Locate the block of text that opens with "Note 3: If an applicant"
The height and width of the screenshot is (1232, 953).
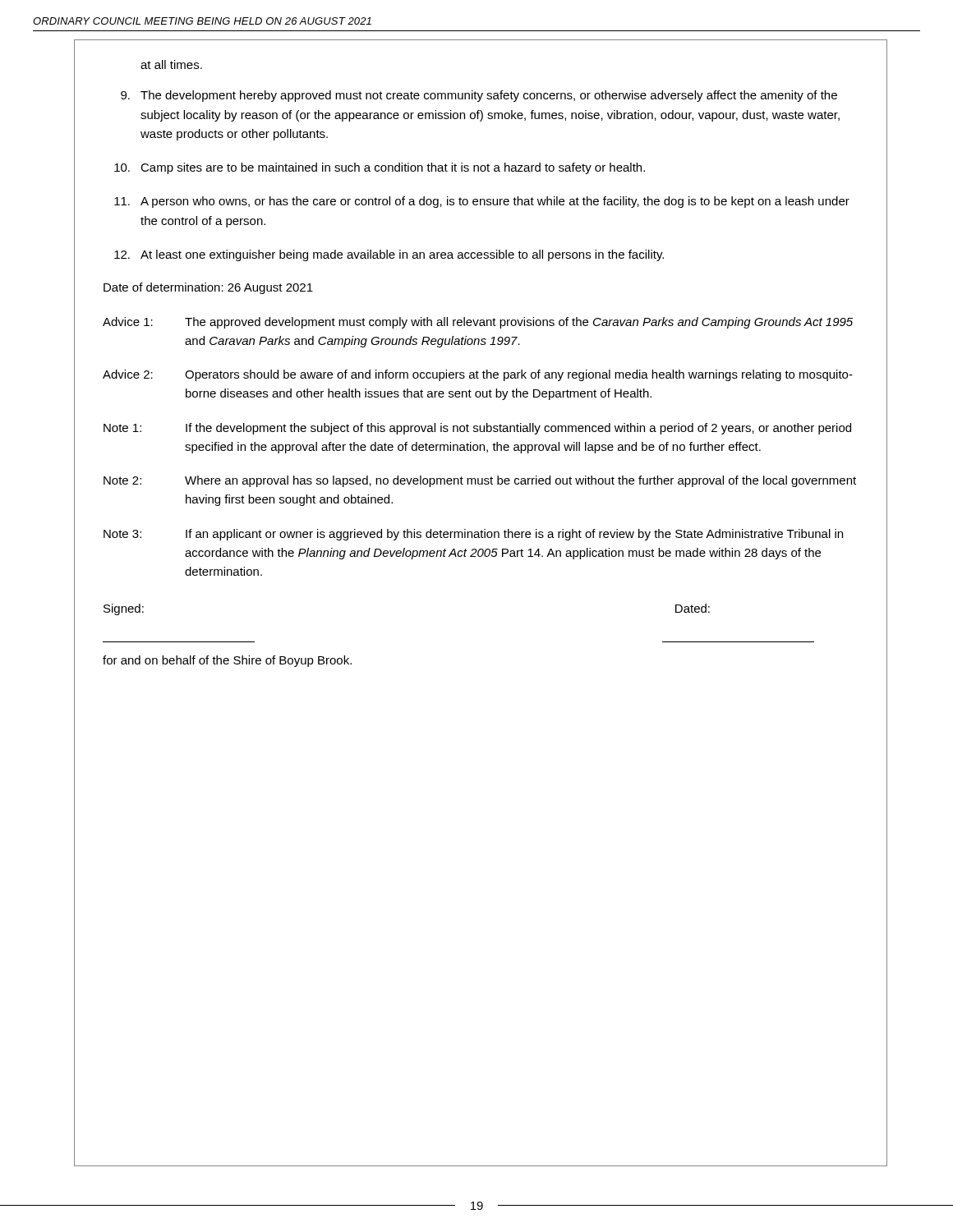point(481,552)
